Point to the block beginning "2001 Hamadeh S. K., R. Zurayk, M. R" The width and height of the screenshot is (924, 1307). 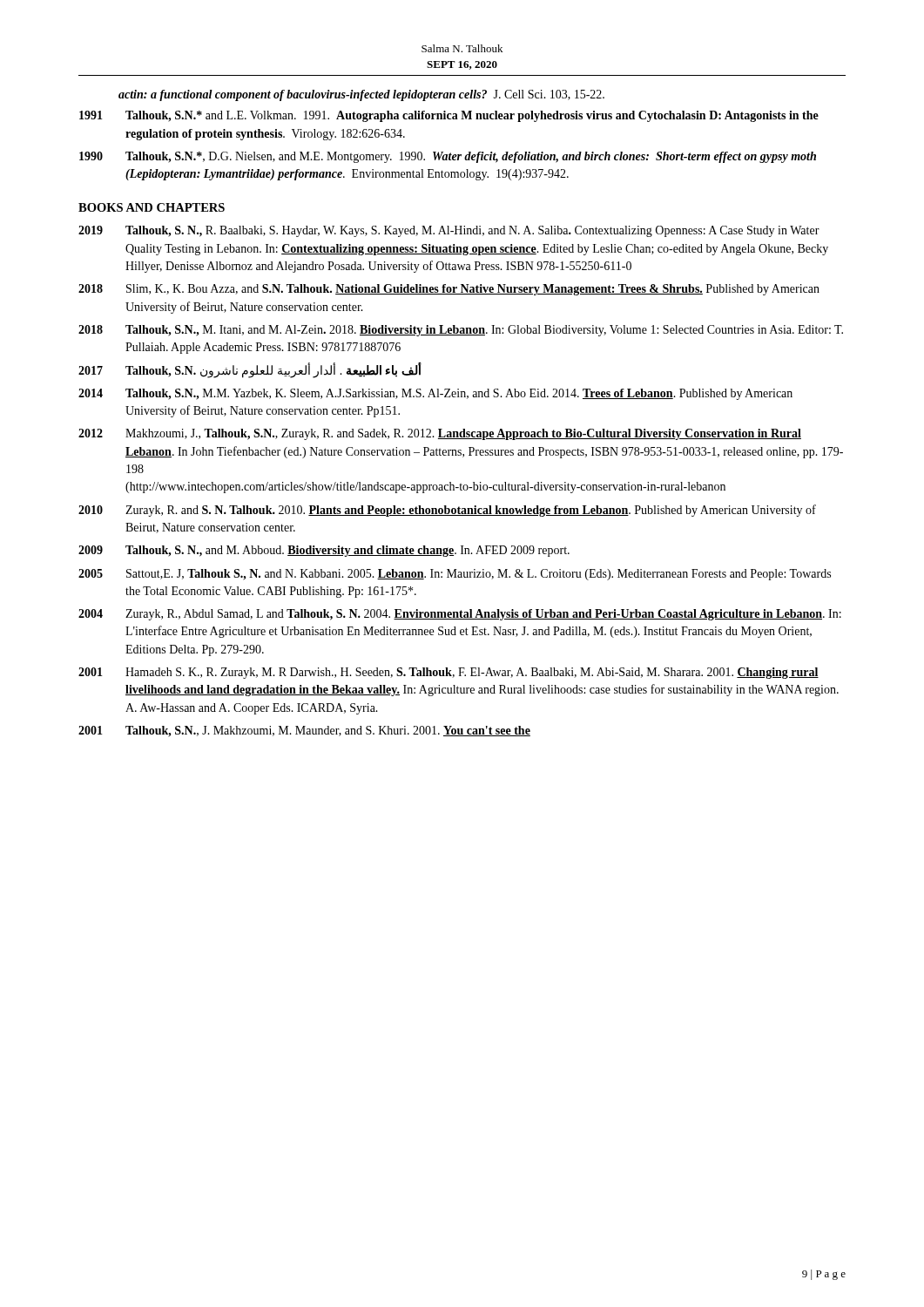[462, 690]
